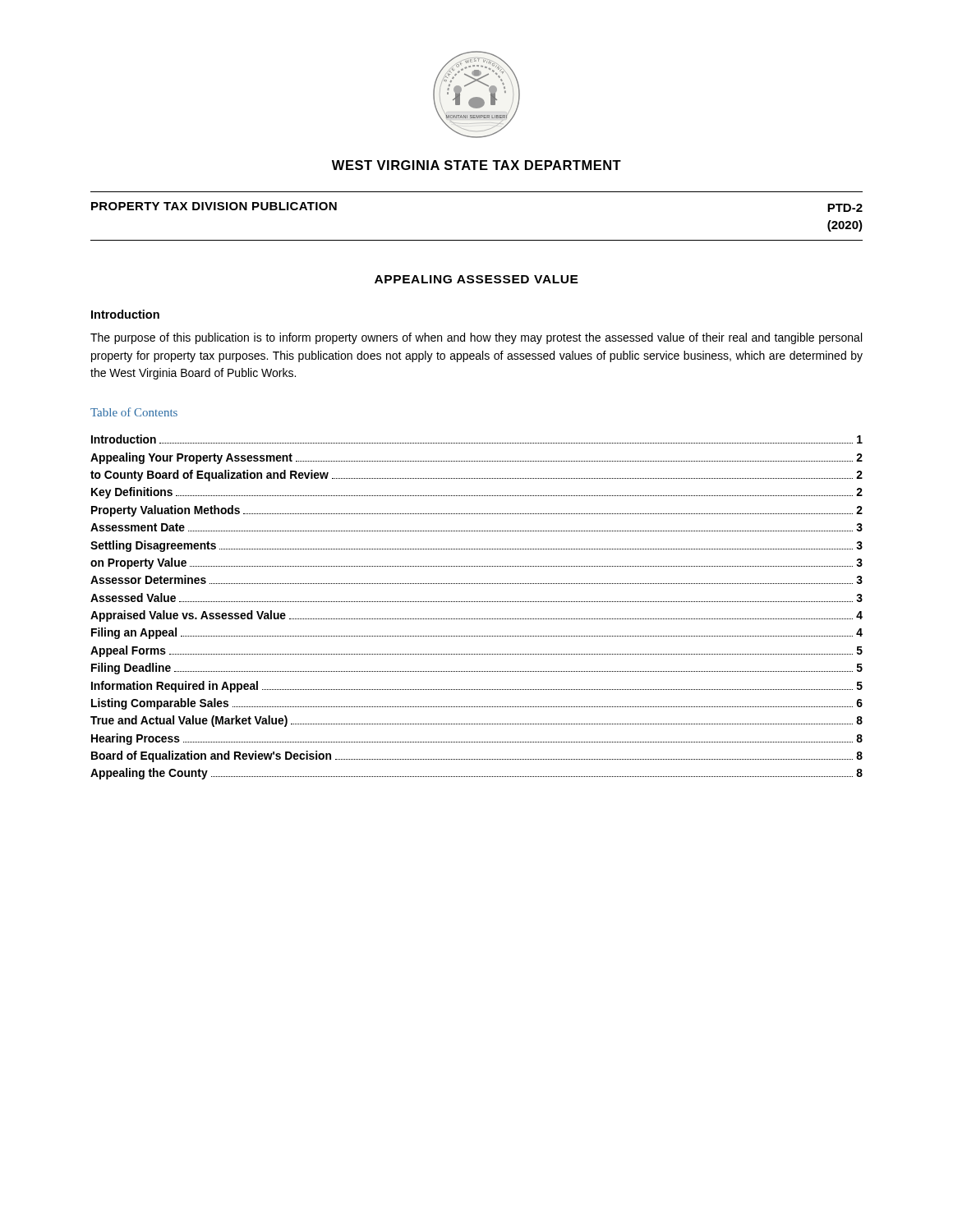Select the region starting "Settling Disagreements3"

point(476,545)
